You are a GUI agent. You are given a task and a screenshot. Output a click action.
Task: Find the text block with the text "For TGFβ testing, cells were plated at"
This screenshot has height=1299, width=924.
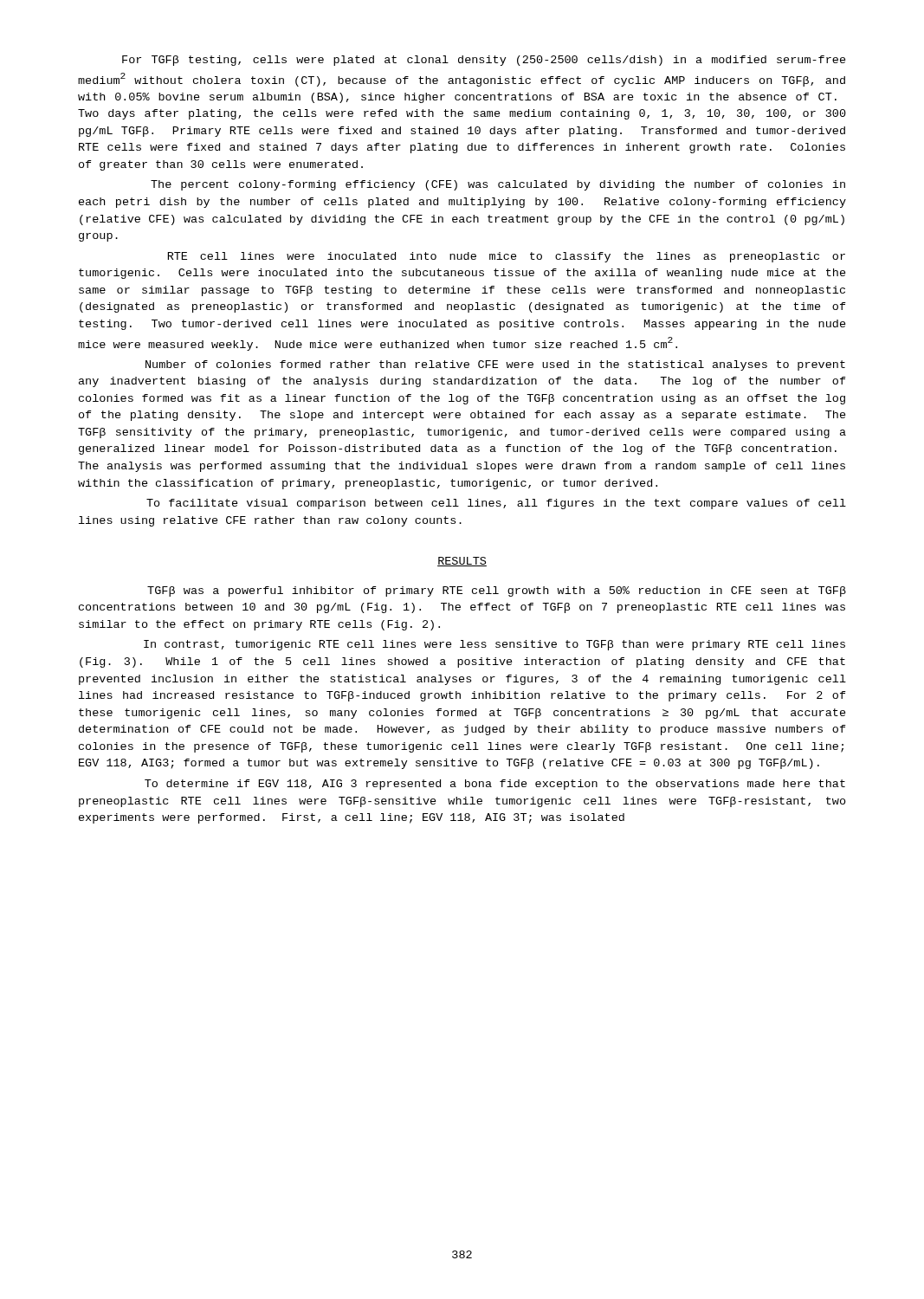462,113
